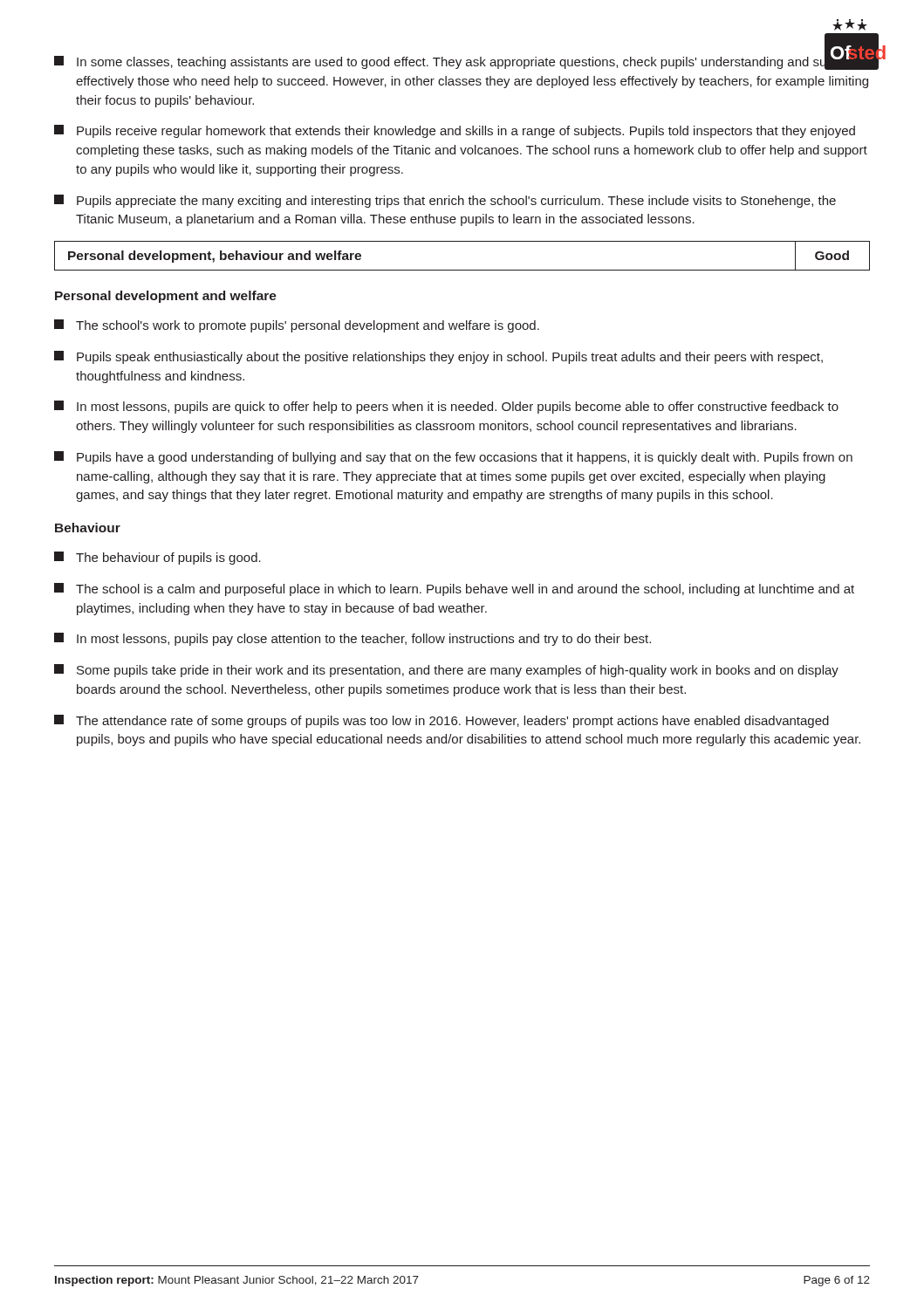This screenshot has height=1309, width=924.
Task: Point to the block starting "In some classes, teaching assistants are used"
Action: click(x=462, y=81)
